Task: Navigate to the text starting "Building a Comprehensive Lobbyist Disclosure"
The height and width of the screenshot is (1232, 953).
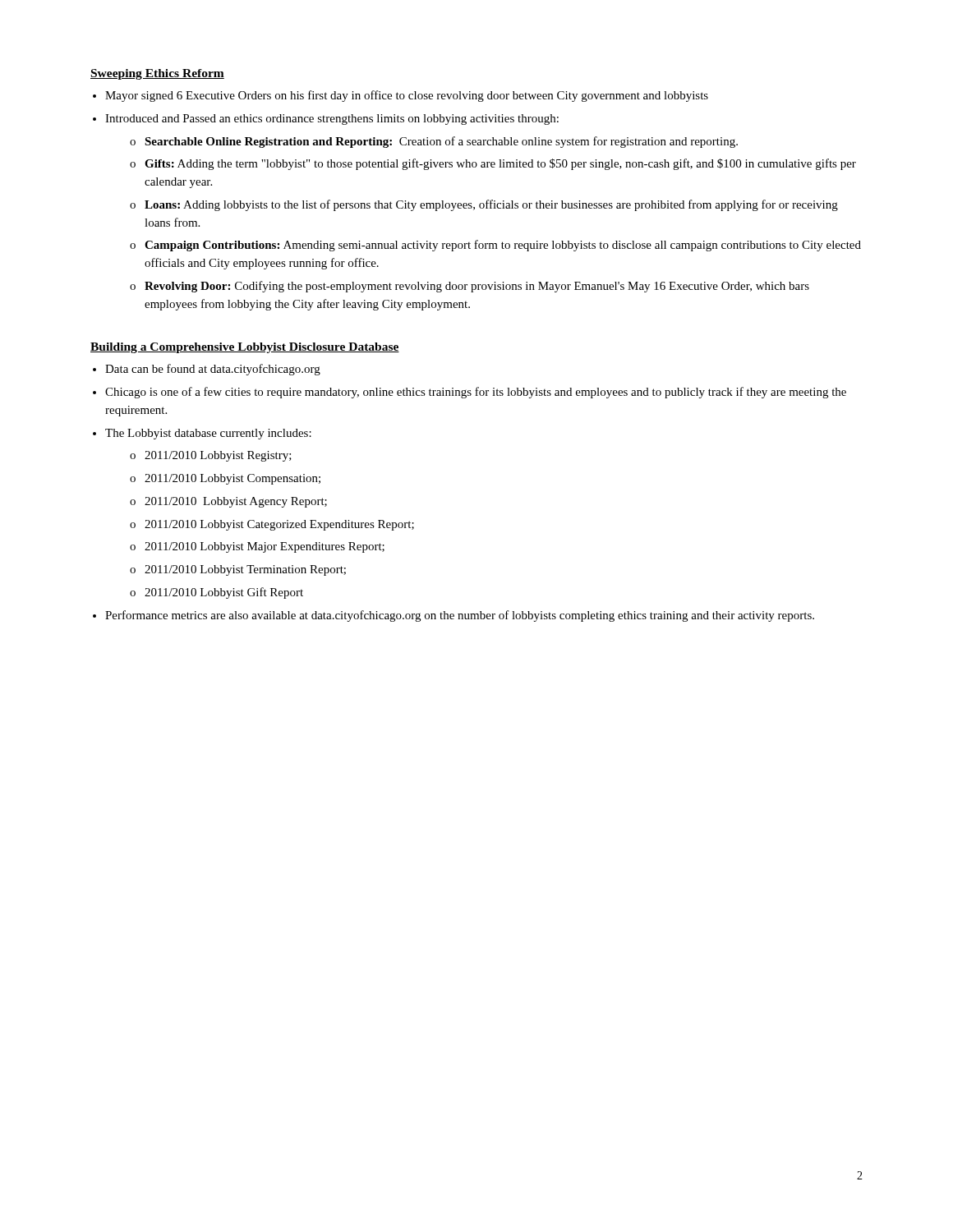Action: 245,346
